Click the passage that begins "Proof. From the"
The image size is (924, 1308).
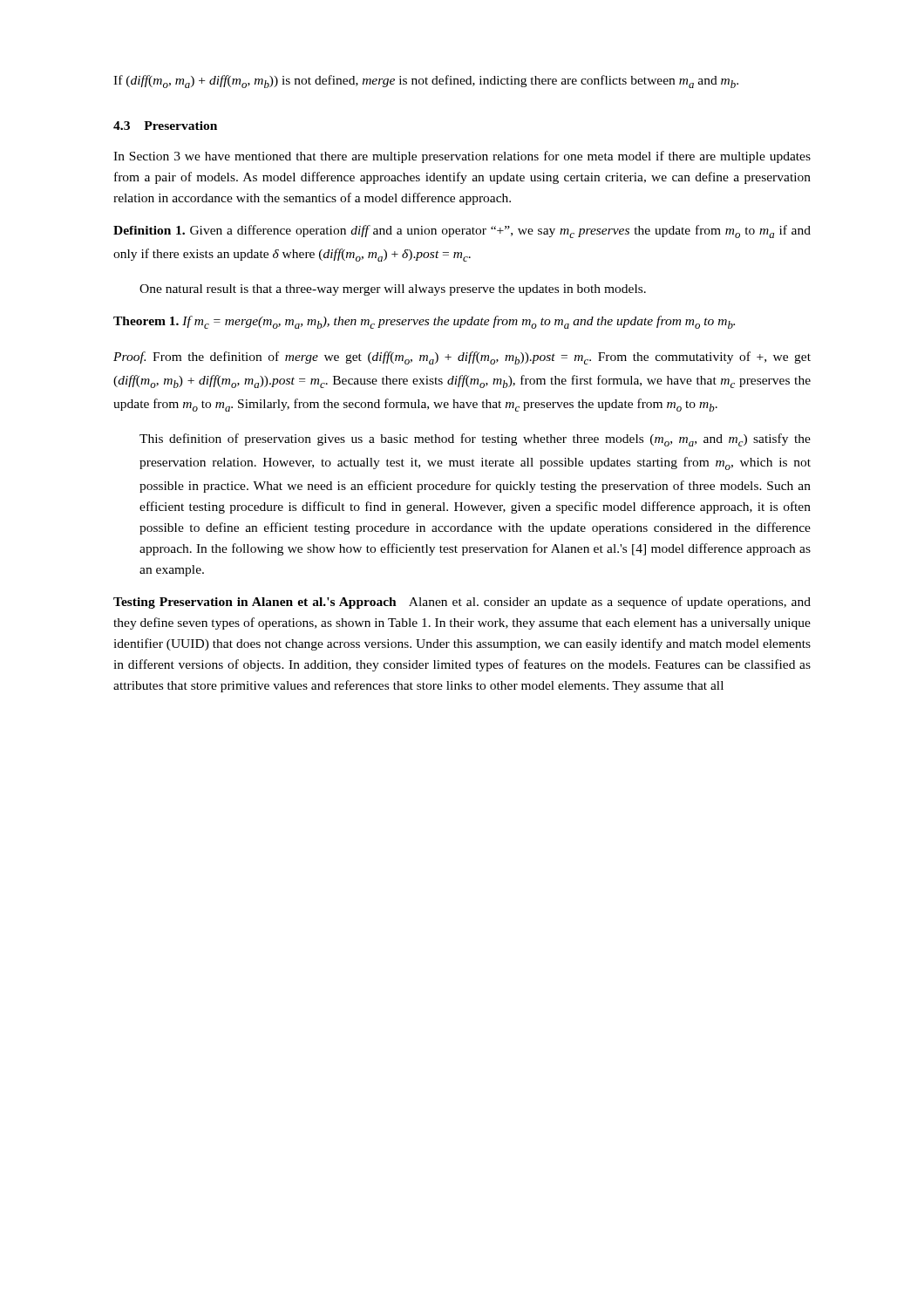[462, 381]
